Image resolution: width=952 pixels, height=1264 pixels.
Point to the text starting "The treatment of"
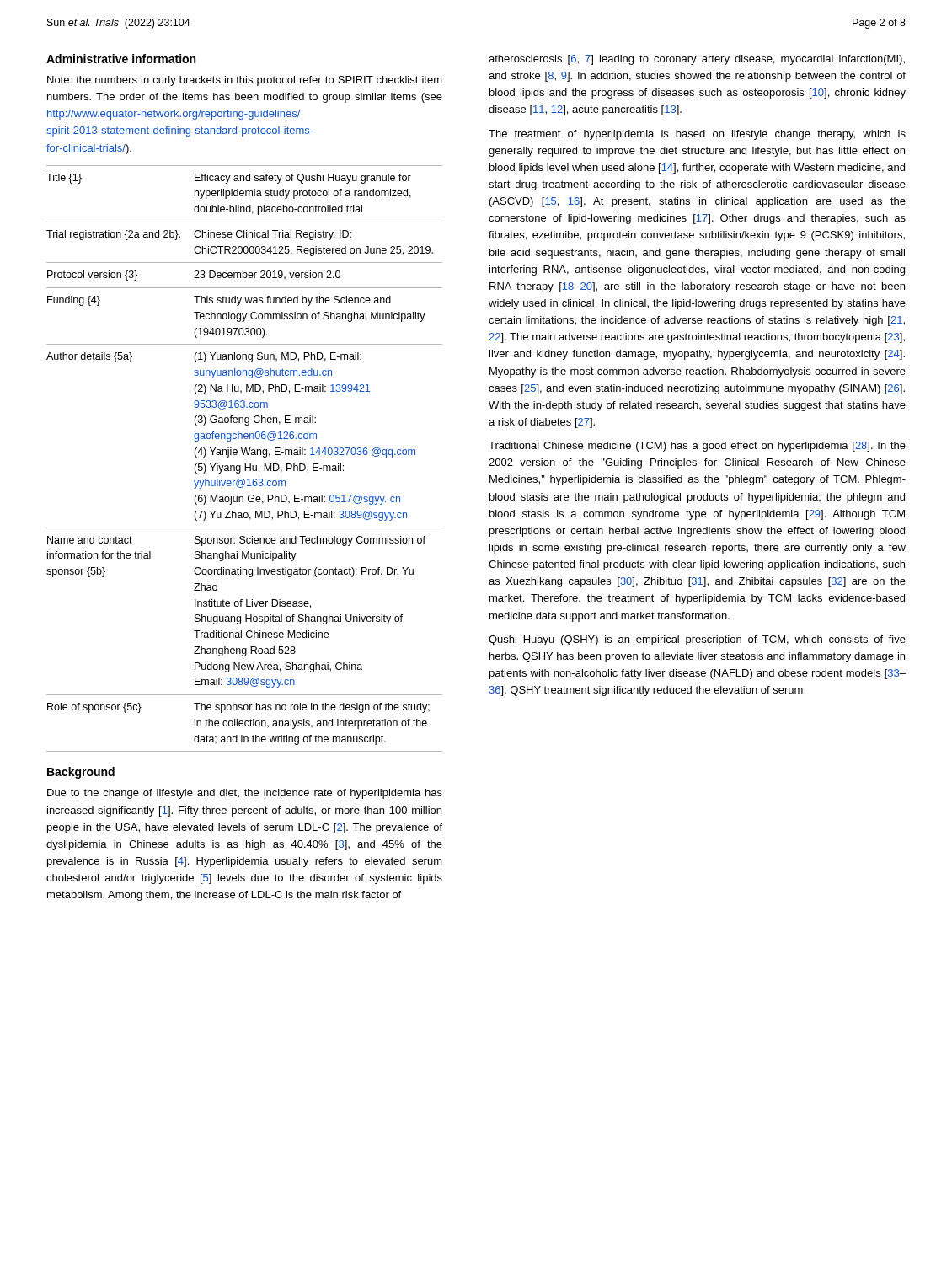[697, 277]
